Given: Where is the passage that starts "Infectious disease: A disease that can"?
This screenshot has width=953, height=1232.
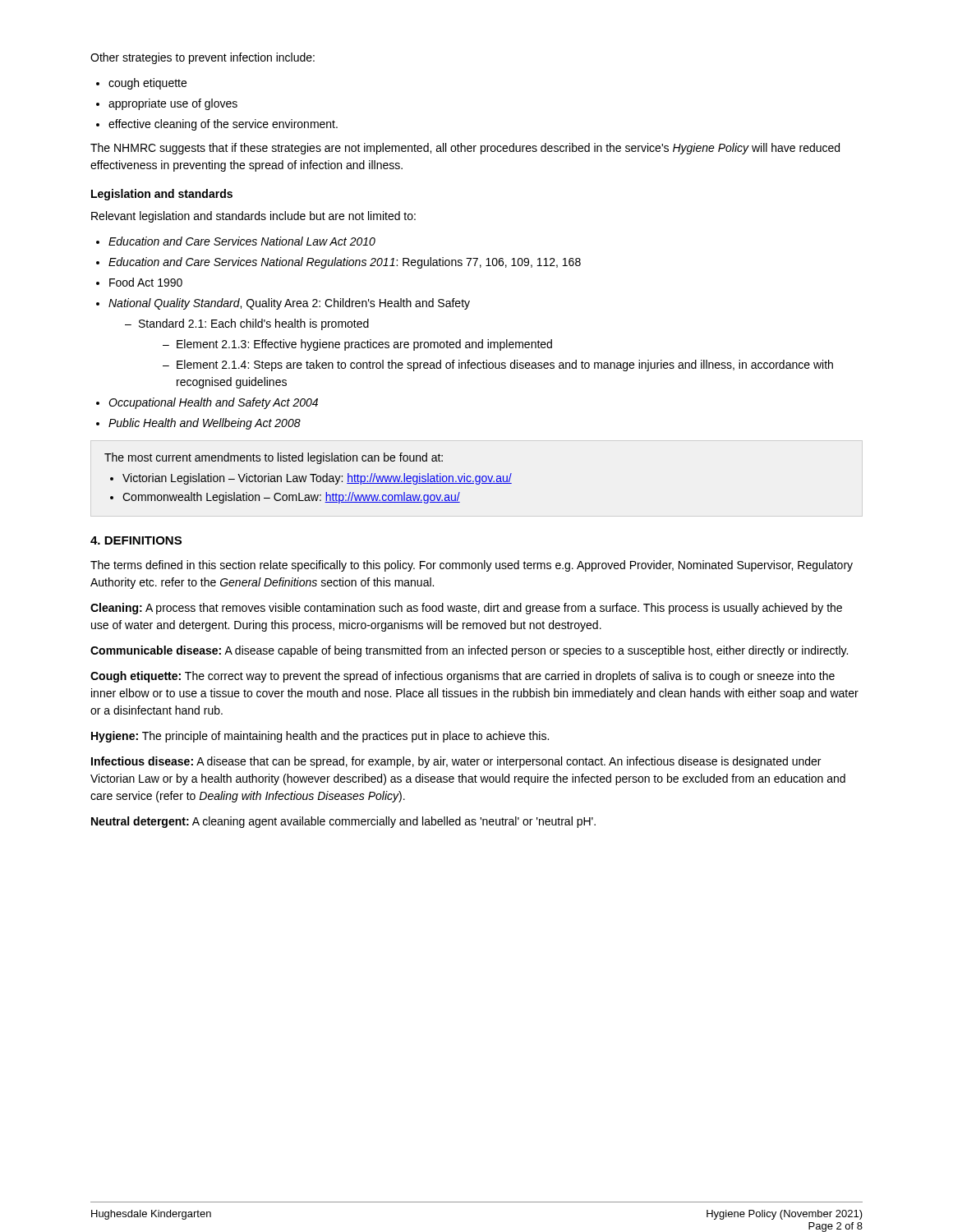Looking at the screenshot, I should pos(476,779).
